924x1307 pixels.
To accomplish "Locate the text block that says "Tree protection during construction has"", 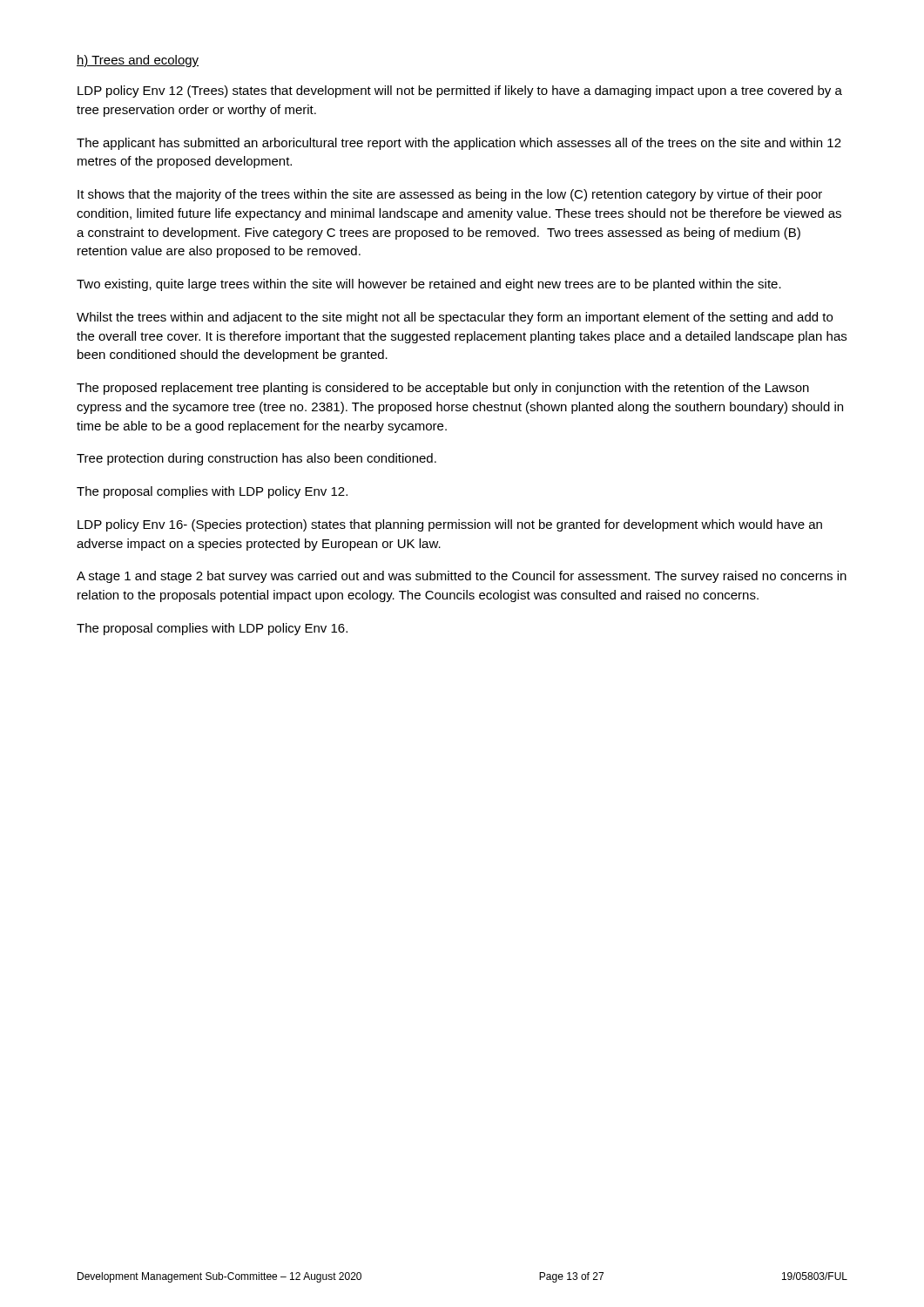I will pos(257,458).
